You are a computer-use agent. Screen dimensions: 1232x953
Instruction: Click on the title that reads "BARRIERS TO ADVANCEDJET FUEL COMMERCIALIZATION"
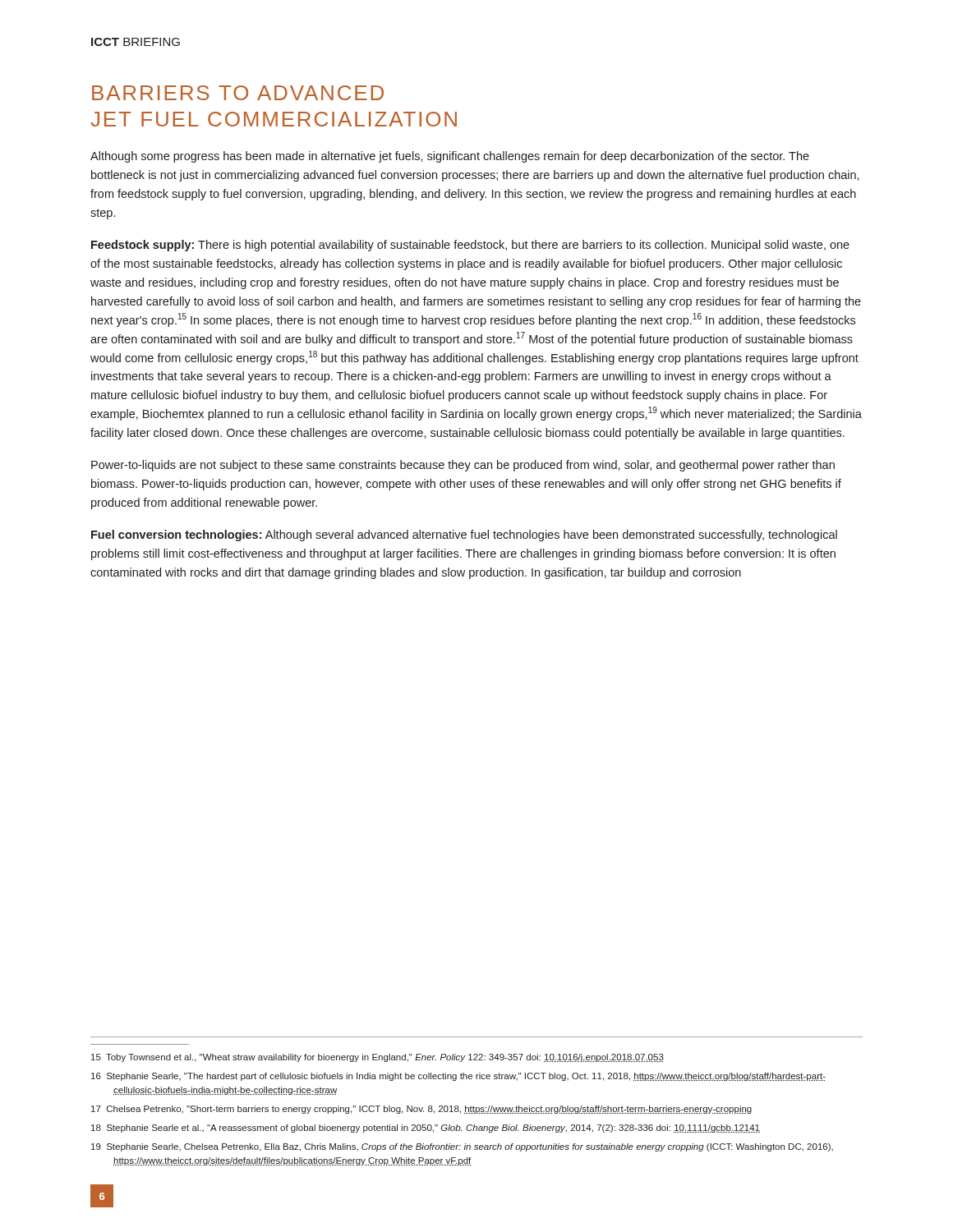pyautogui.click(x=238, y=93)
